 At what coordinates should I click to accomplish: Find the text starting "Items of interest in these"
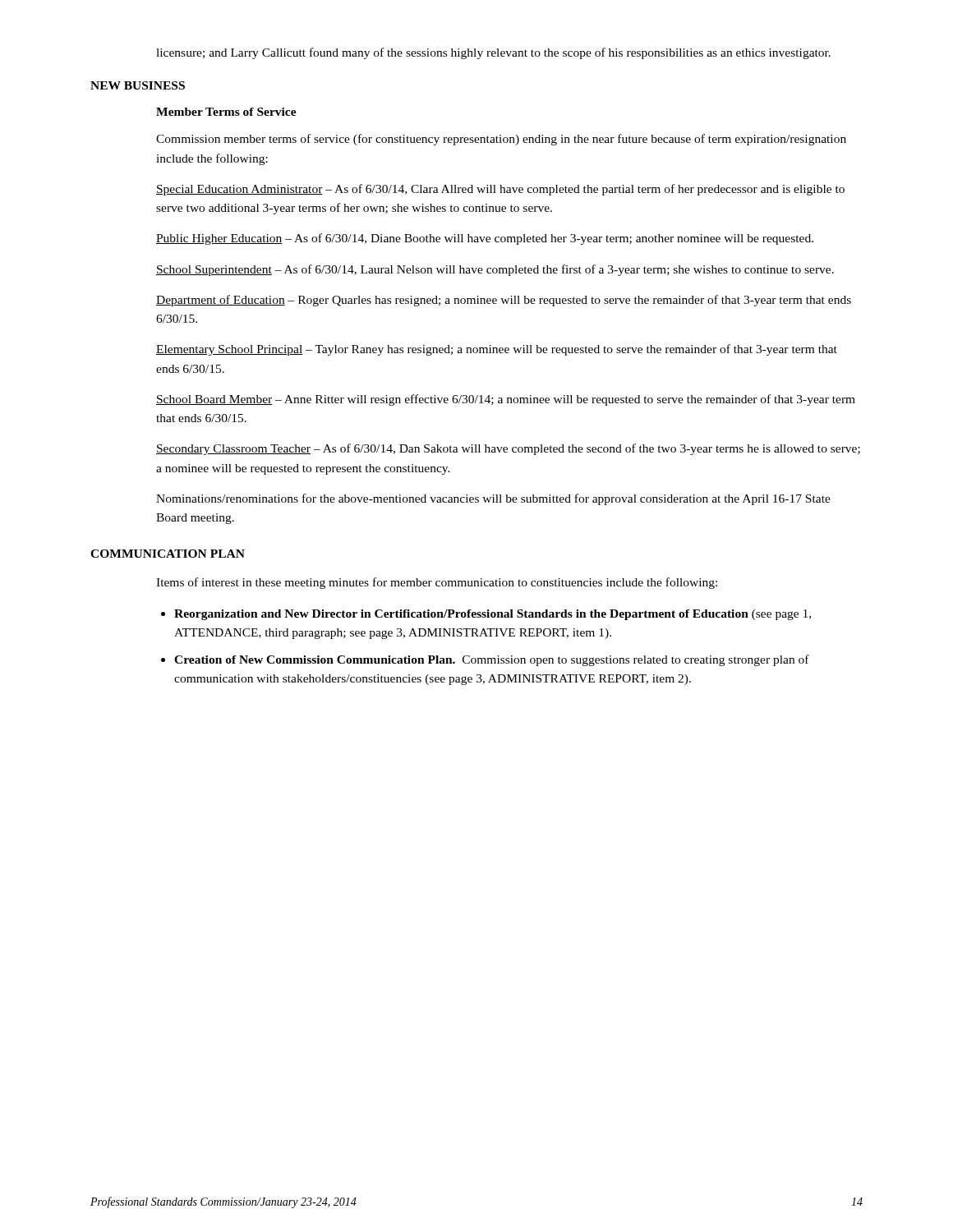tap(437, 582)
